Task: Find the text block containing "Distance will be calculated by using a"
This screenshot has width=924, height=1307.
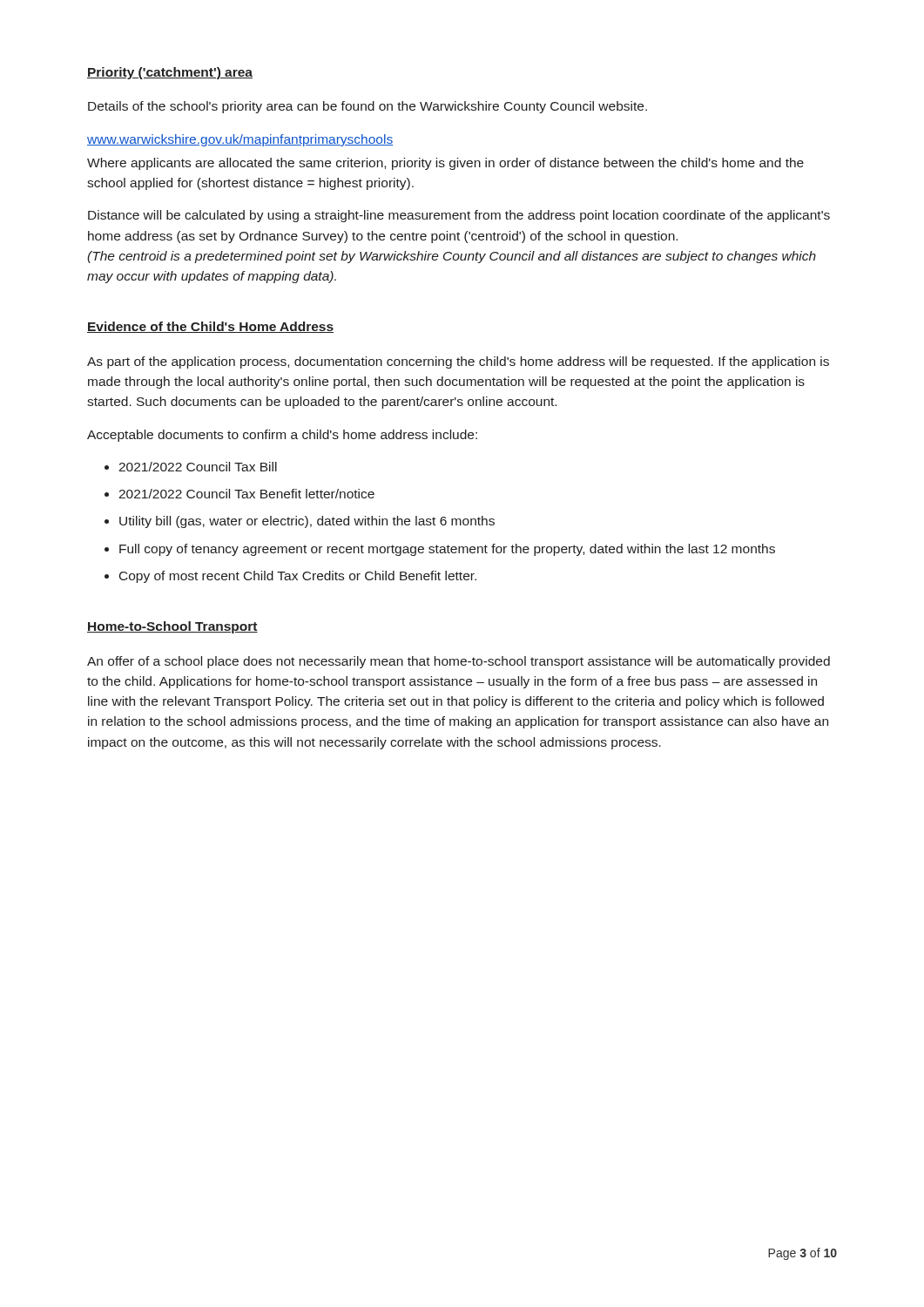Action: coord(459,246)
